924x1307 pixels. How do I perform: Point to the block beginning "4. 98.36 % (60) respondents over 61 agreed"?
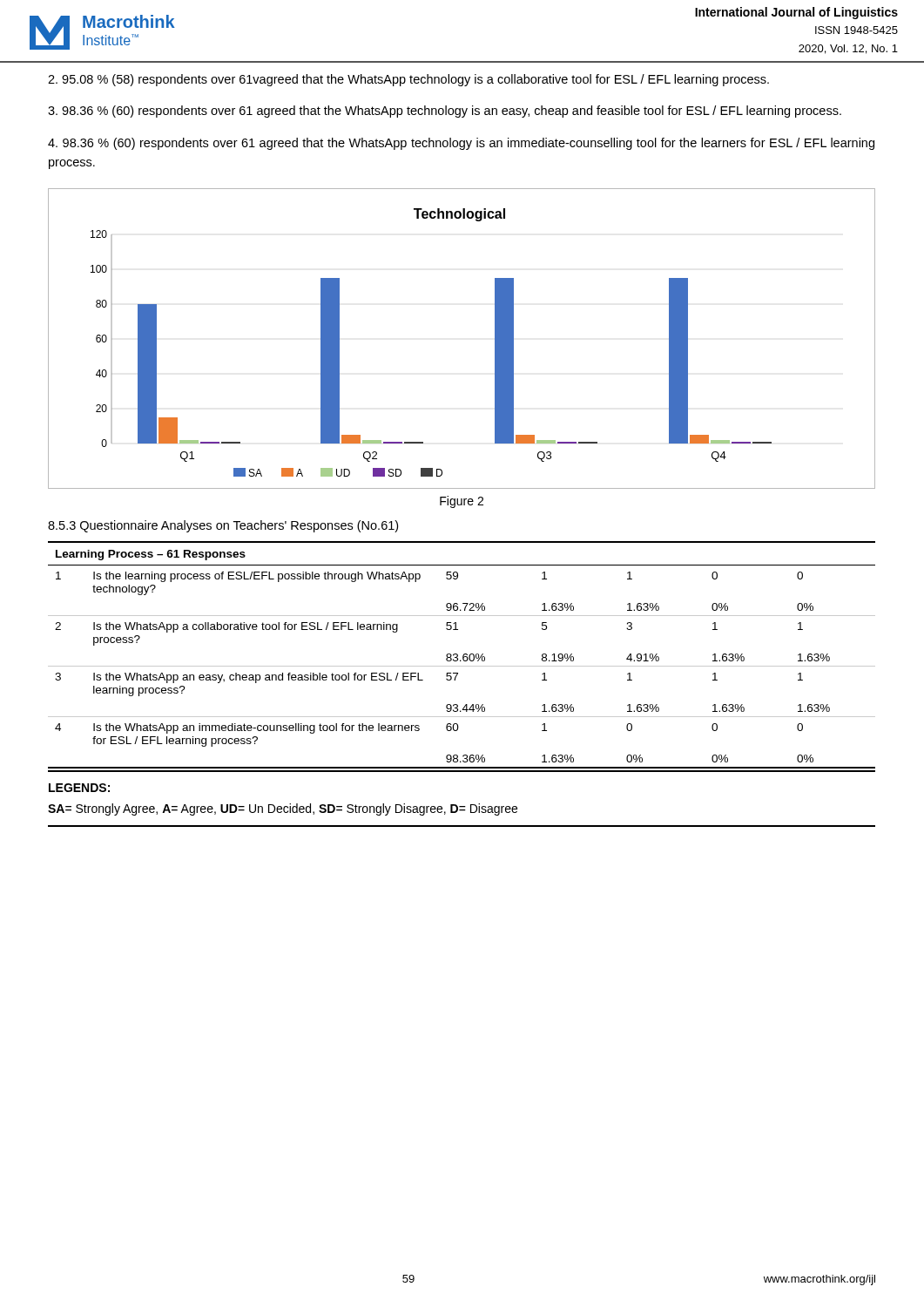[462, 153]
